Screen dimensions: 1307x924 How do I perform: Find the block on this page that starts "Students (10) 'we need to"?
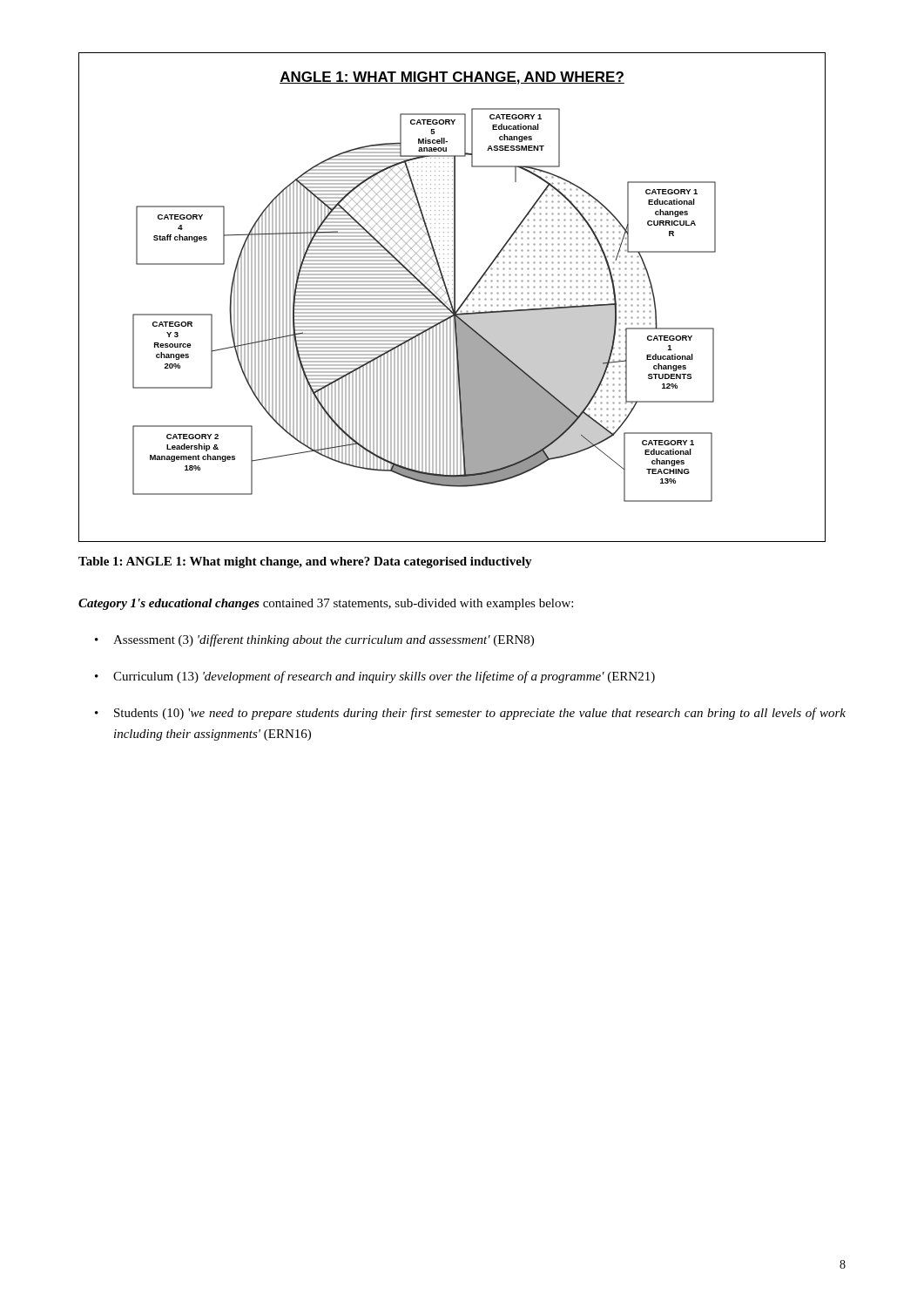click(479, 723)
